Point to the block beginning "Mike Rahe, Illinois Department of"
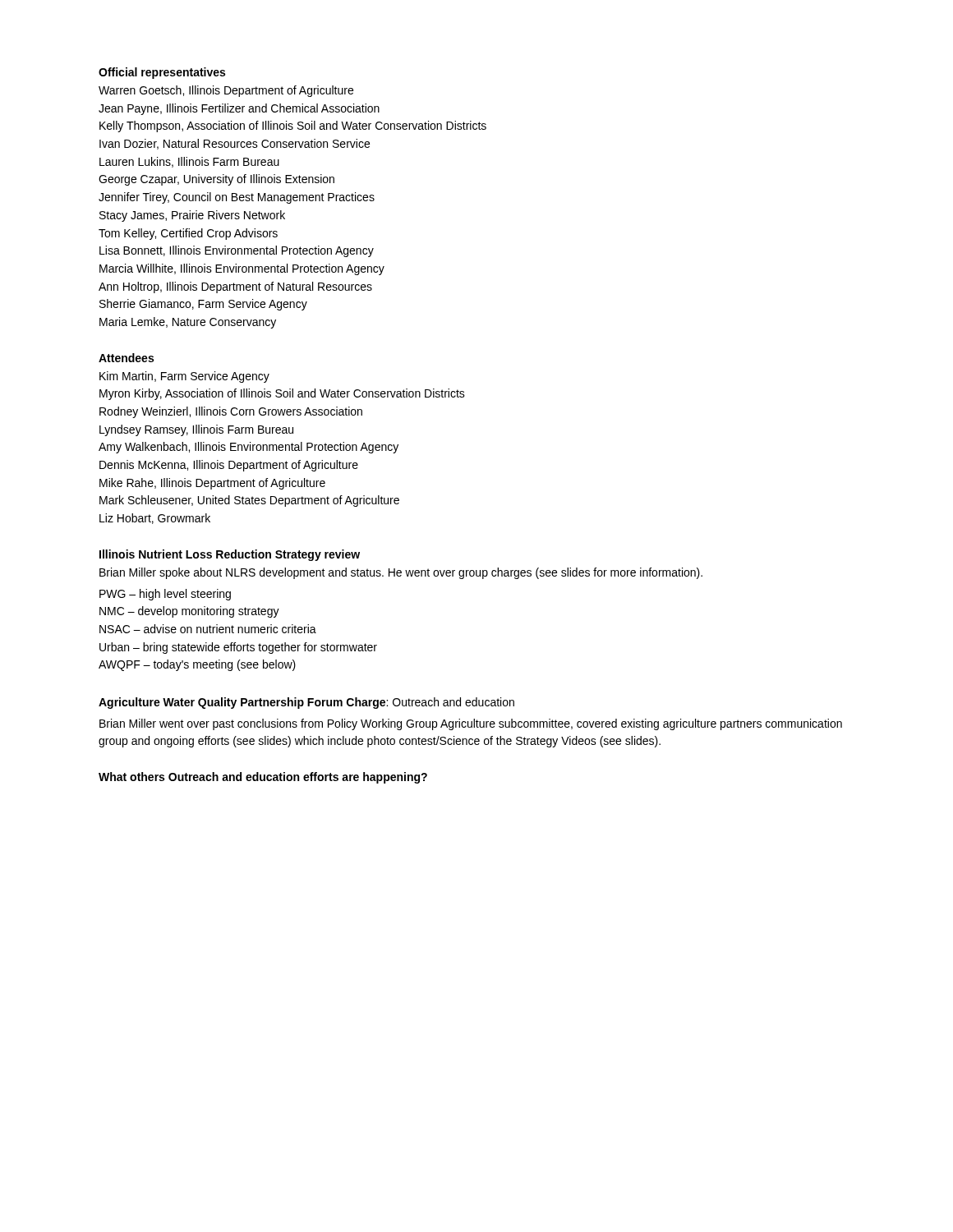The width and height of the screenshot is (953, 1232). pyautogui.click(x=212, y=483)
